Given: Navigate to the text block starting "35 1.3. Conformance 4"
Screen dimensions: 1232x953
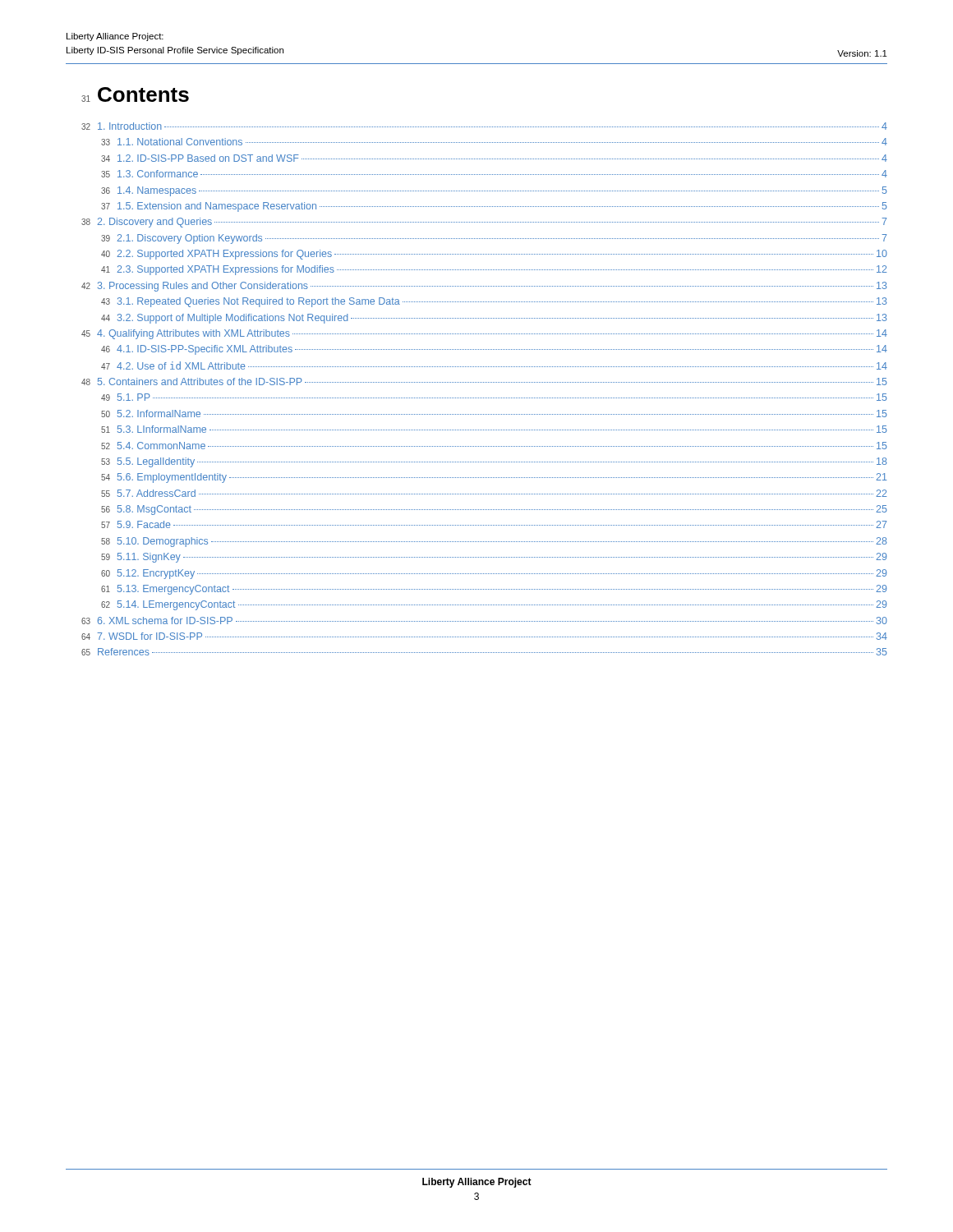Looking at the screenshot, I should tap(486, 175).
